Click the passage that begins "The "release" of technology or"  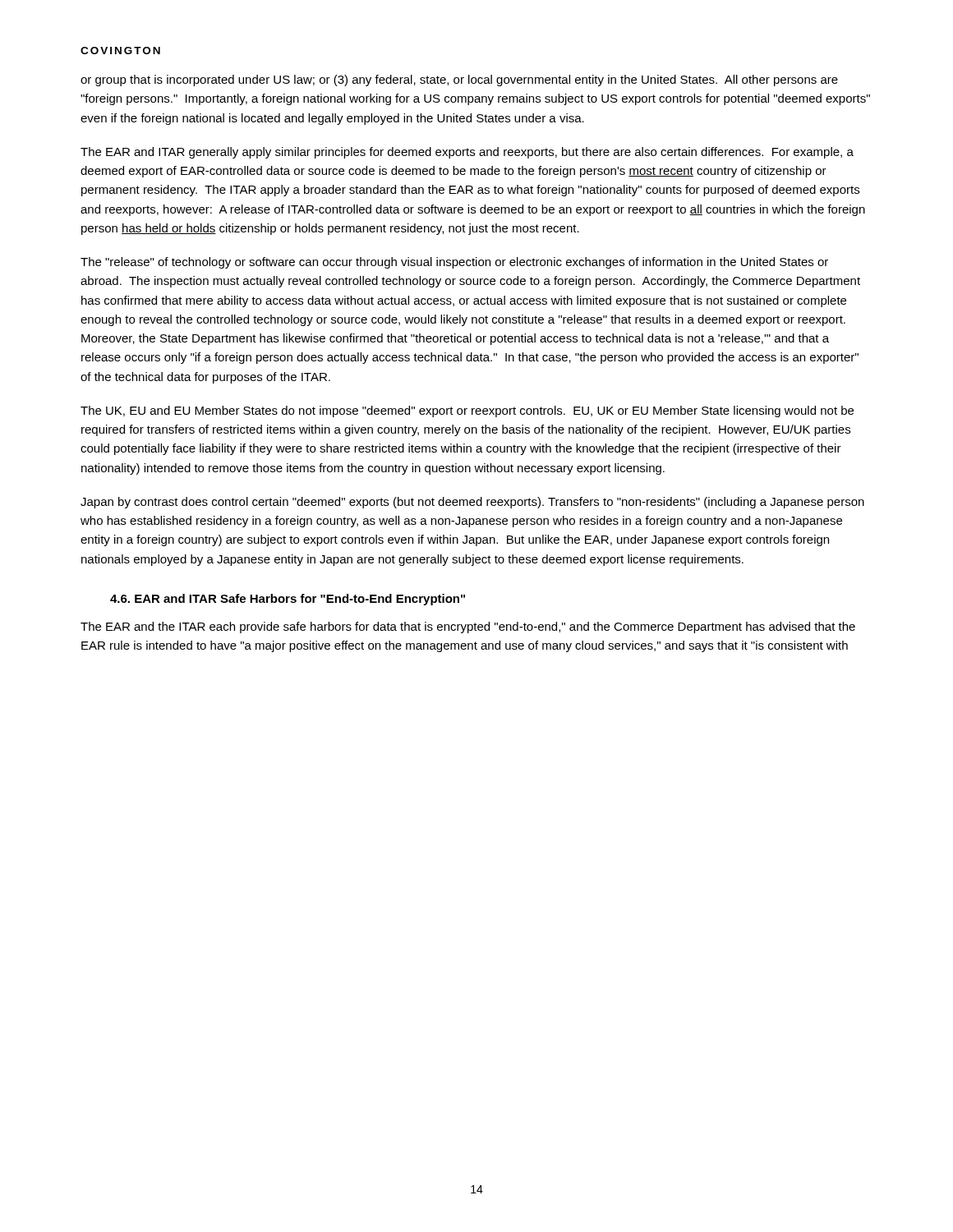click(x=470, y=319)
